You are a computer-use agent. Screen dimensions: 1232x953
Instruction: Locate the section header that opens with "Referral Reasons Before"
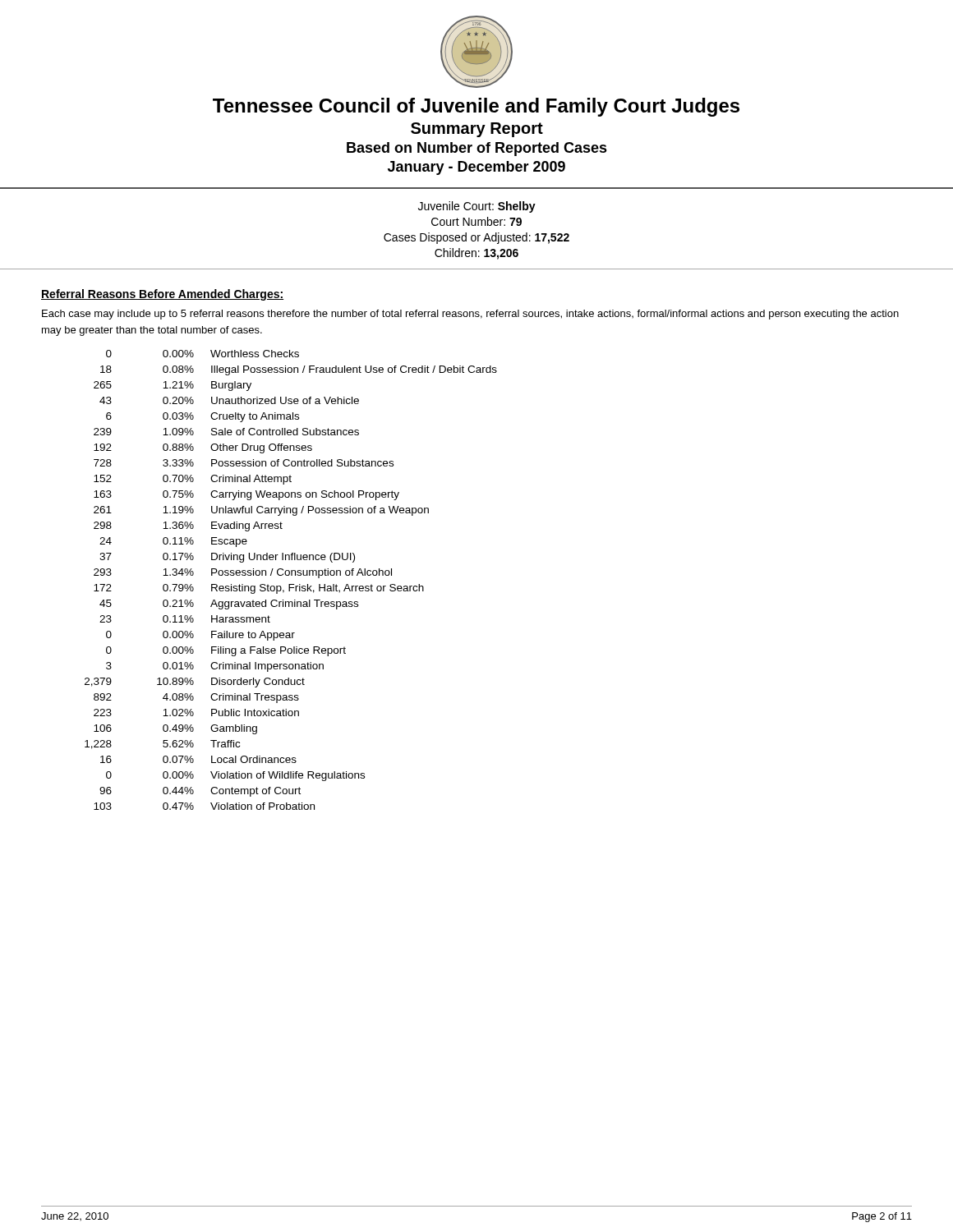pos(162,294)
